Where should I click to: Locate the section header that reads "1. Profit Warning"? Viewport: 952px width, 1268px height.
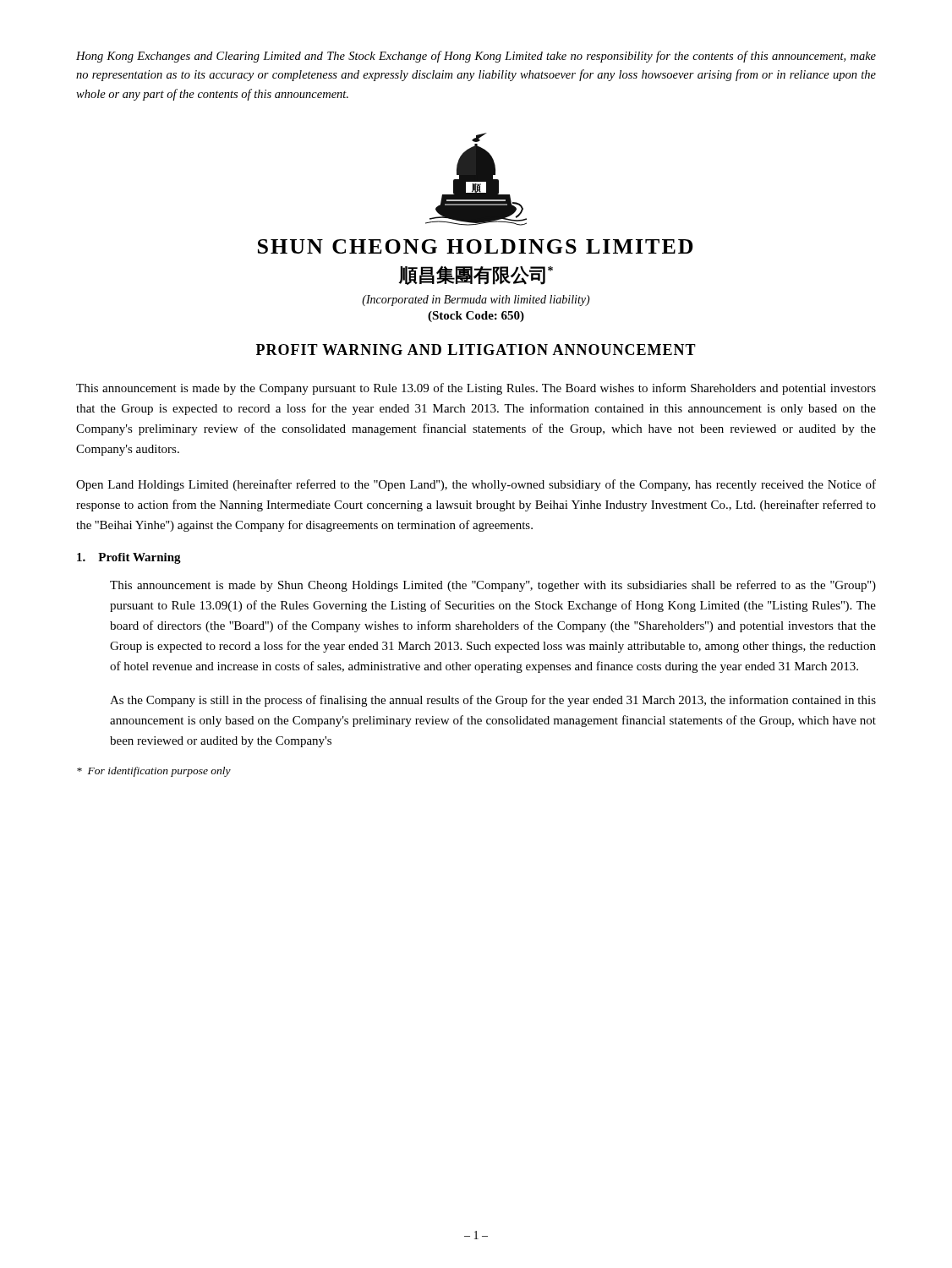(128, 557)
